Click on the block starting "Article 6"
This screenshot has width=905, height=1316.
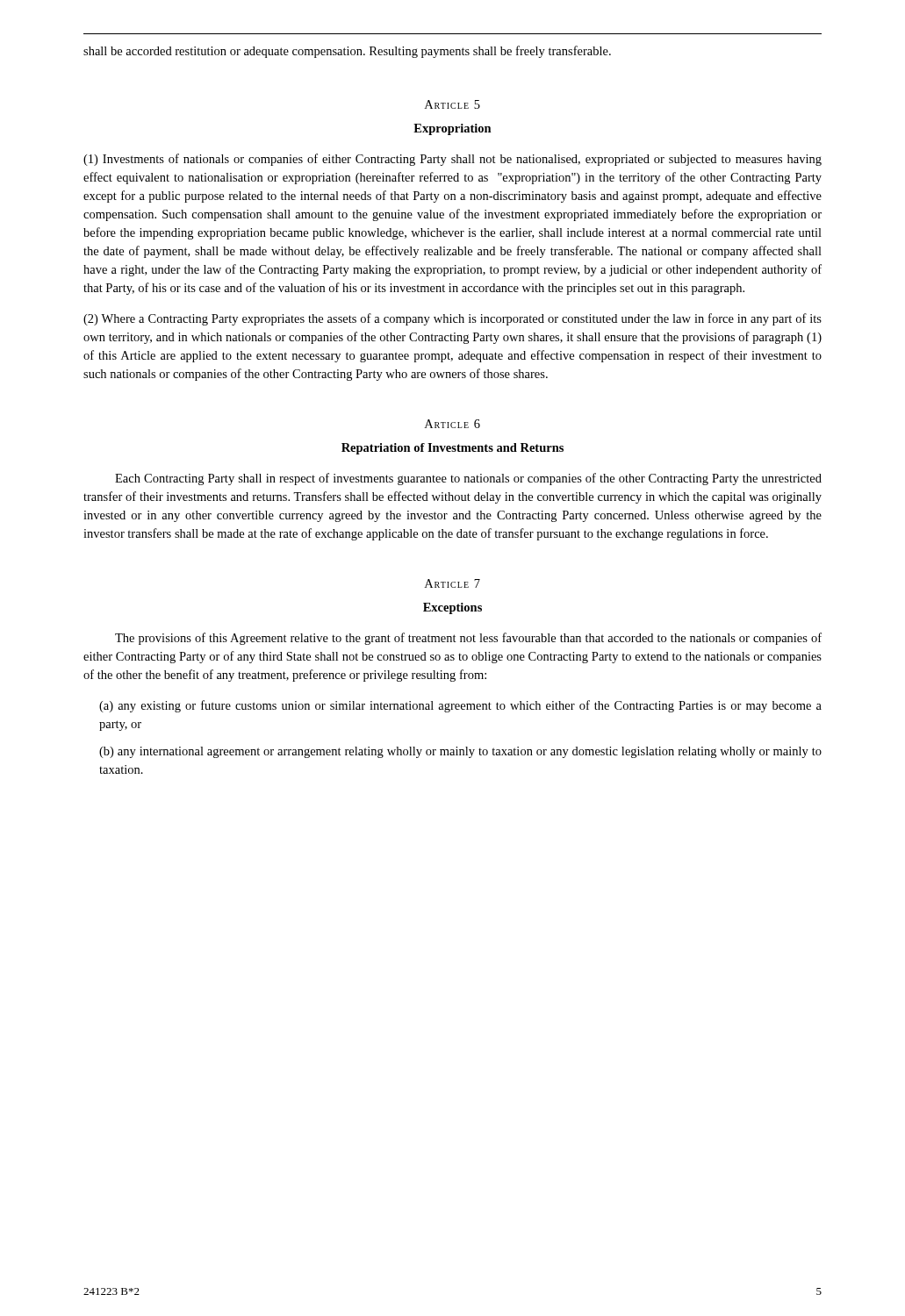click(452, 424)
